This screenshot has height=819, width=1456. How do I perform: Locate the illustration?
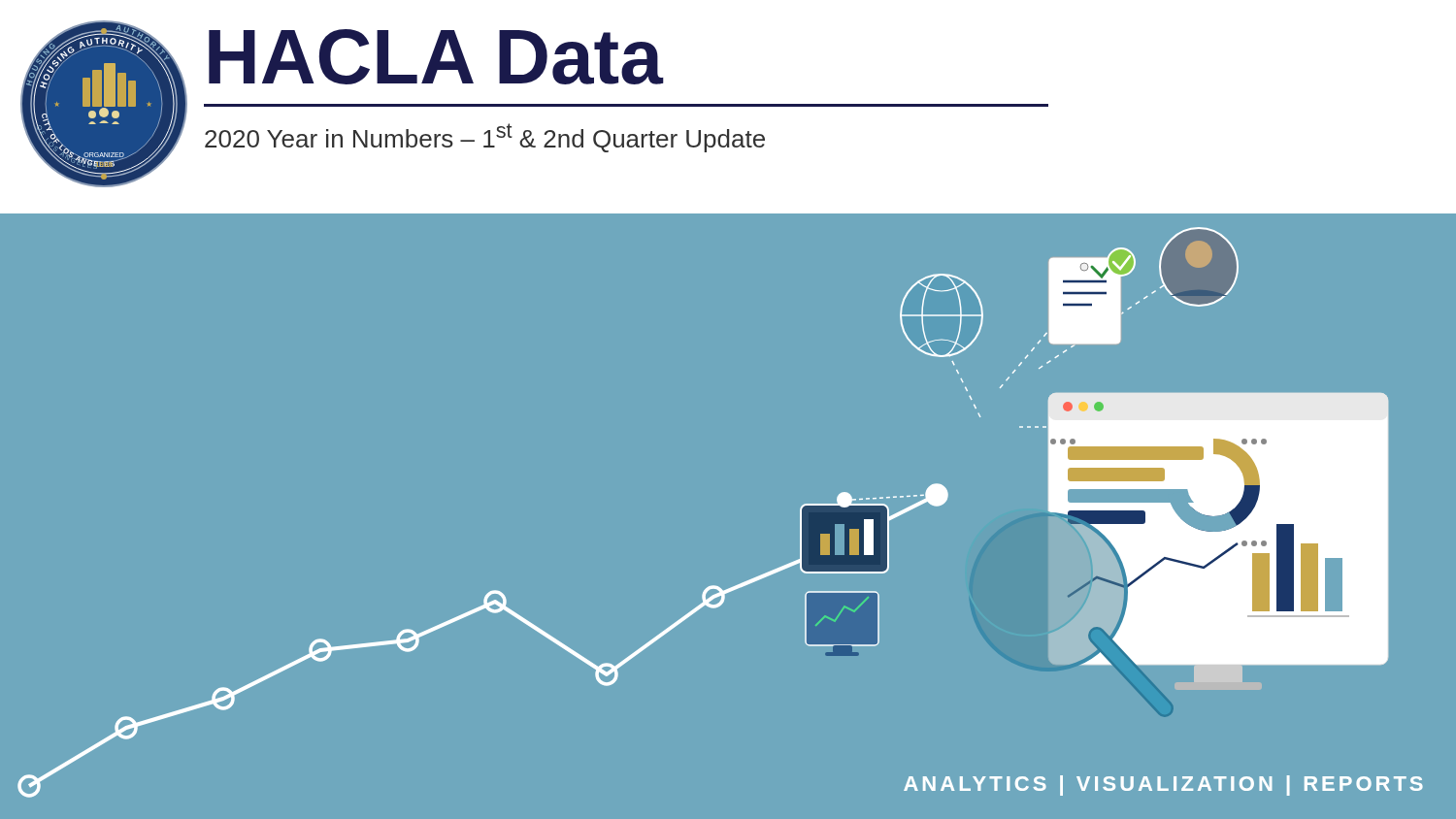[728, 516]
